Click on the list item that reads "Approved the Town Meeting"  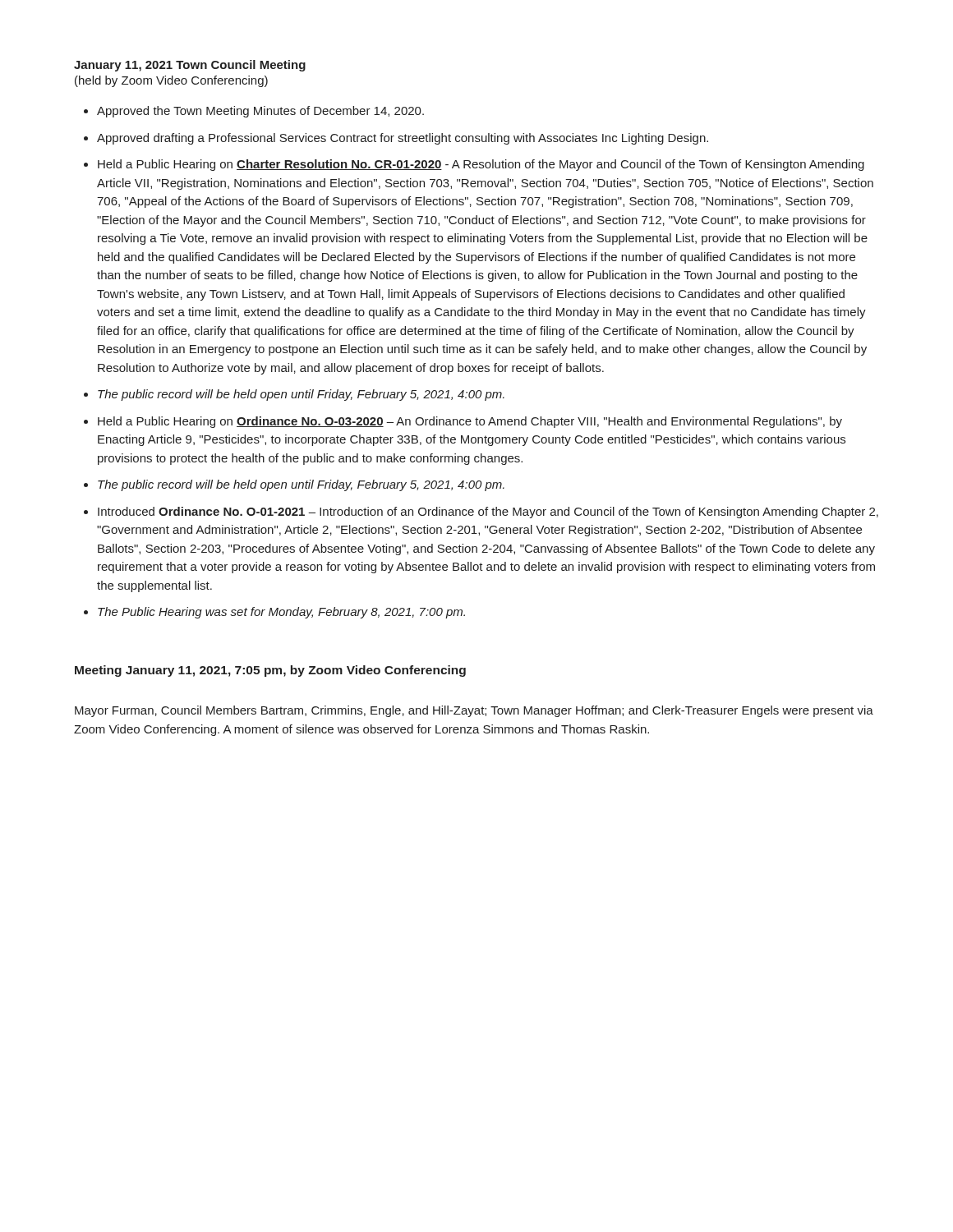click(x=261, y=110)
